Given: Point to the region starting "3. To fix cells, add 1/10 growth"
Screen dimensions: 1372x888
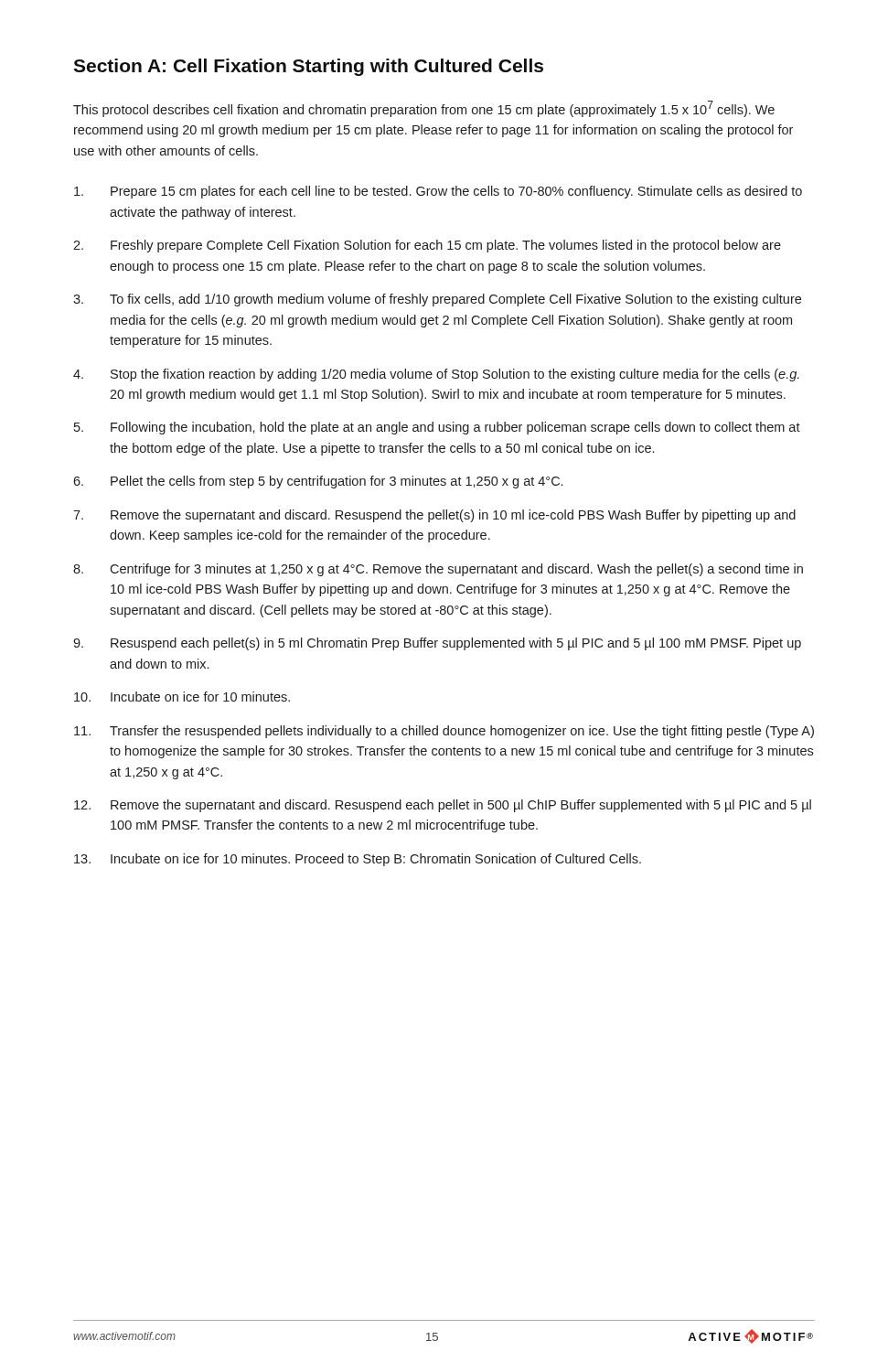Looking at the screenshot, I should (444, 320).
